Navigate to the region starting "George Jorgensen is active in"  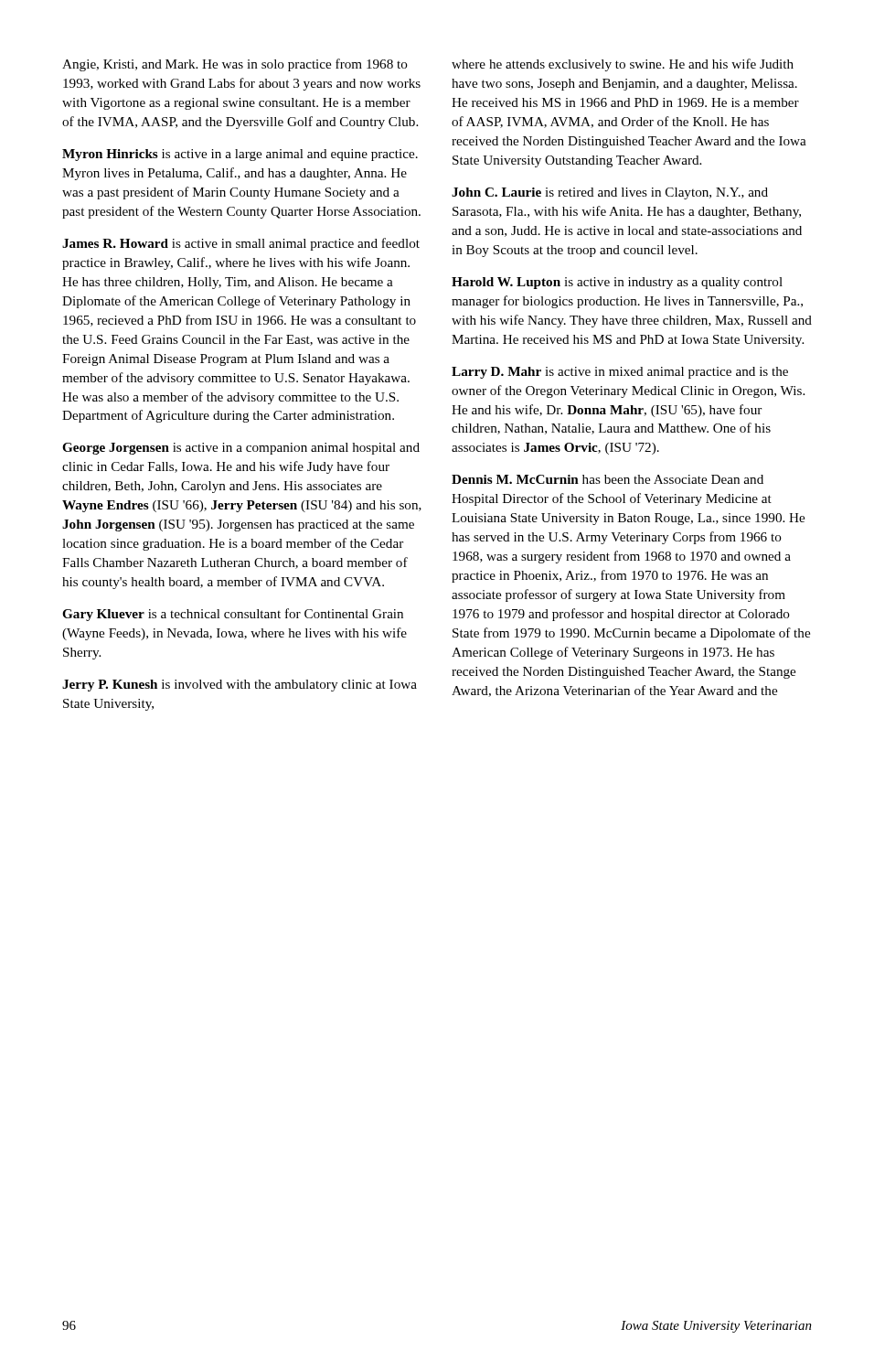[242, 515]
